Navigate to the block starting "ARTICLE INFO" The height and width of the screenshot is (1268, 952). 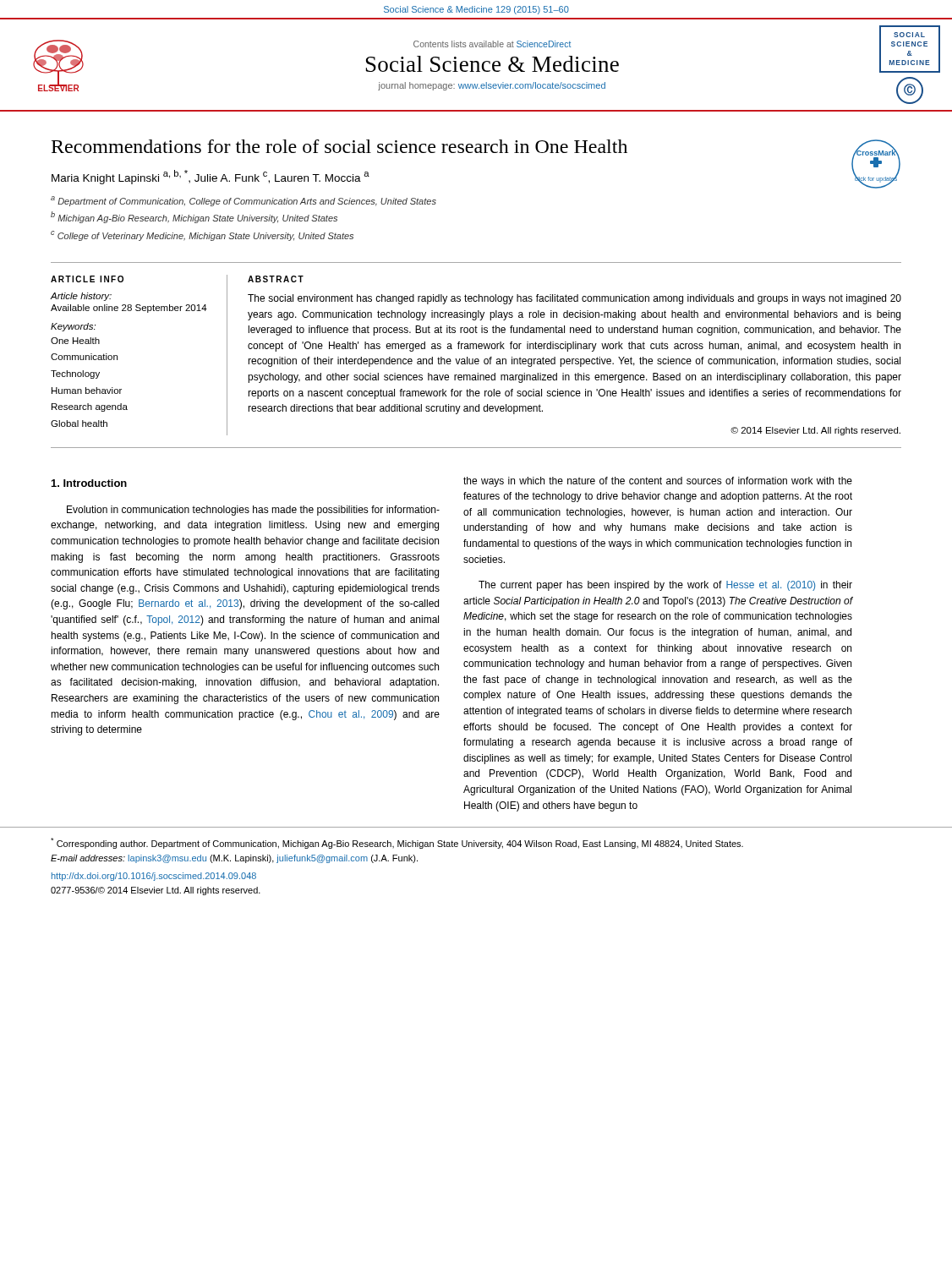coord(88,279)
